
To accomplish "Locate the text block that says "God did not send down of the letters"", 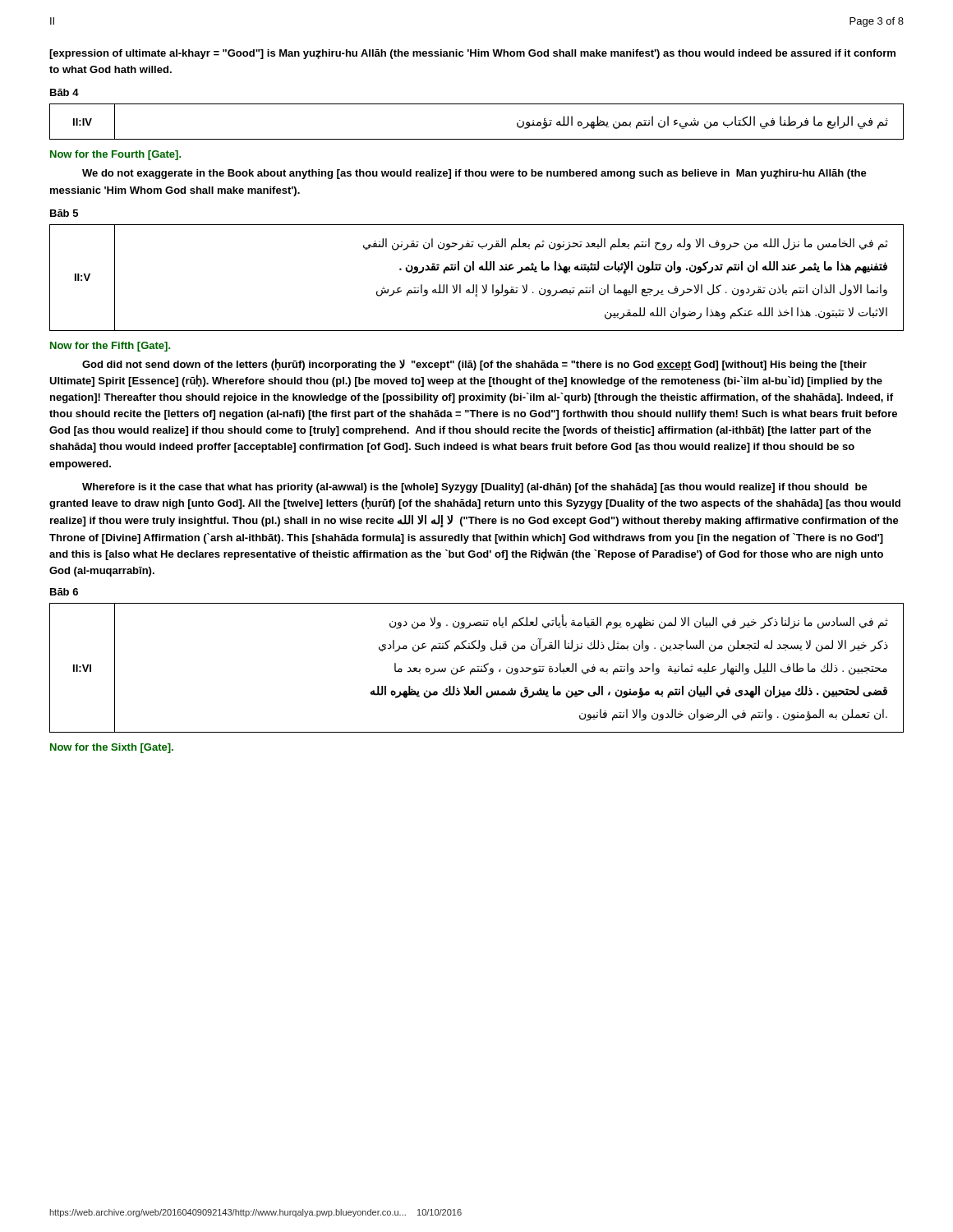I will coord(473,414).
